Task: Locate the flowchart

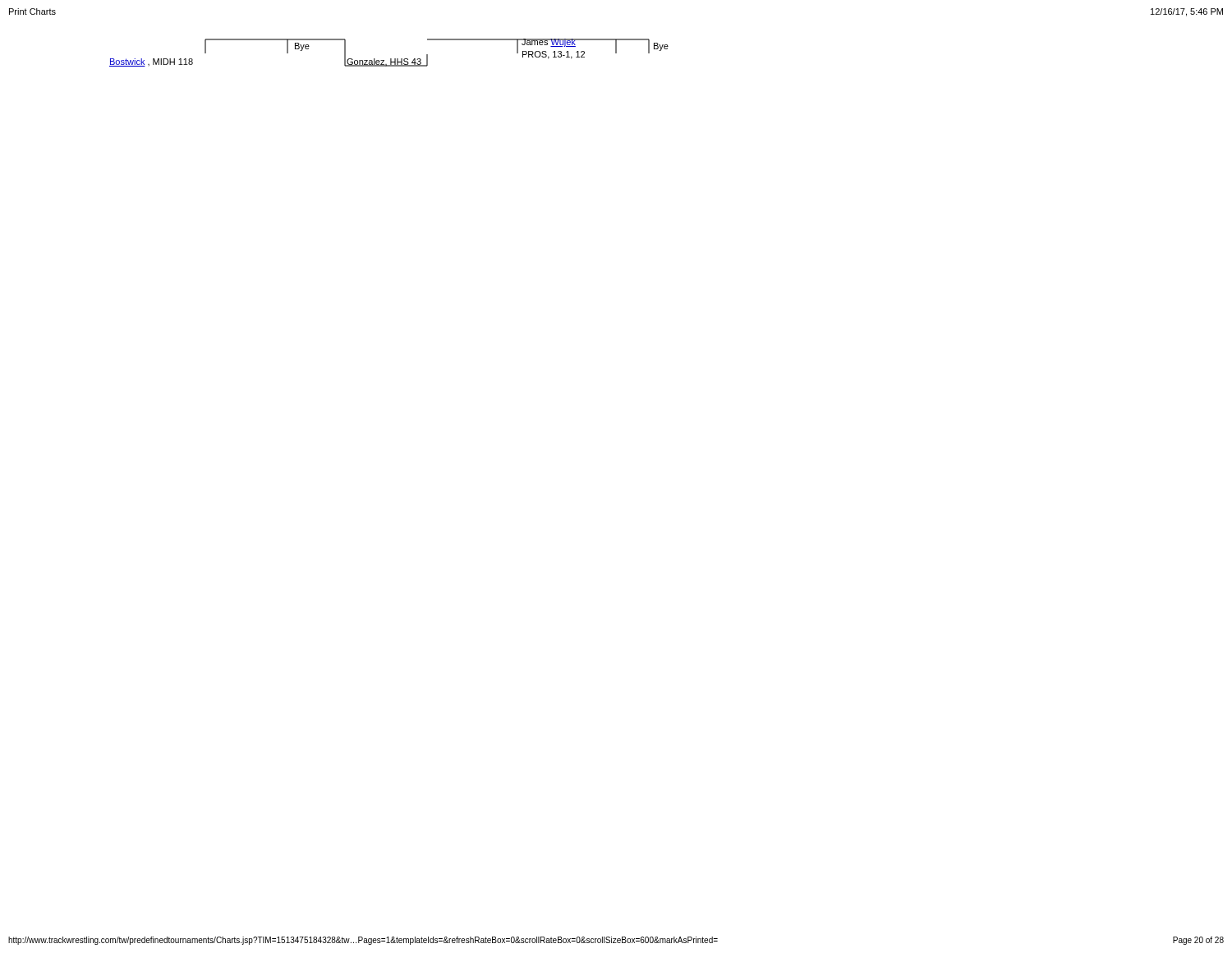Action: [x=427, y=58]
